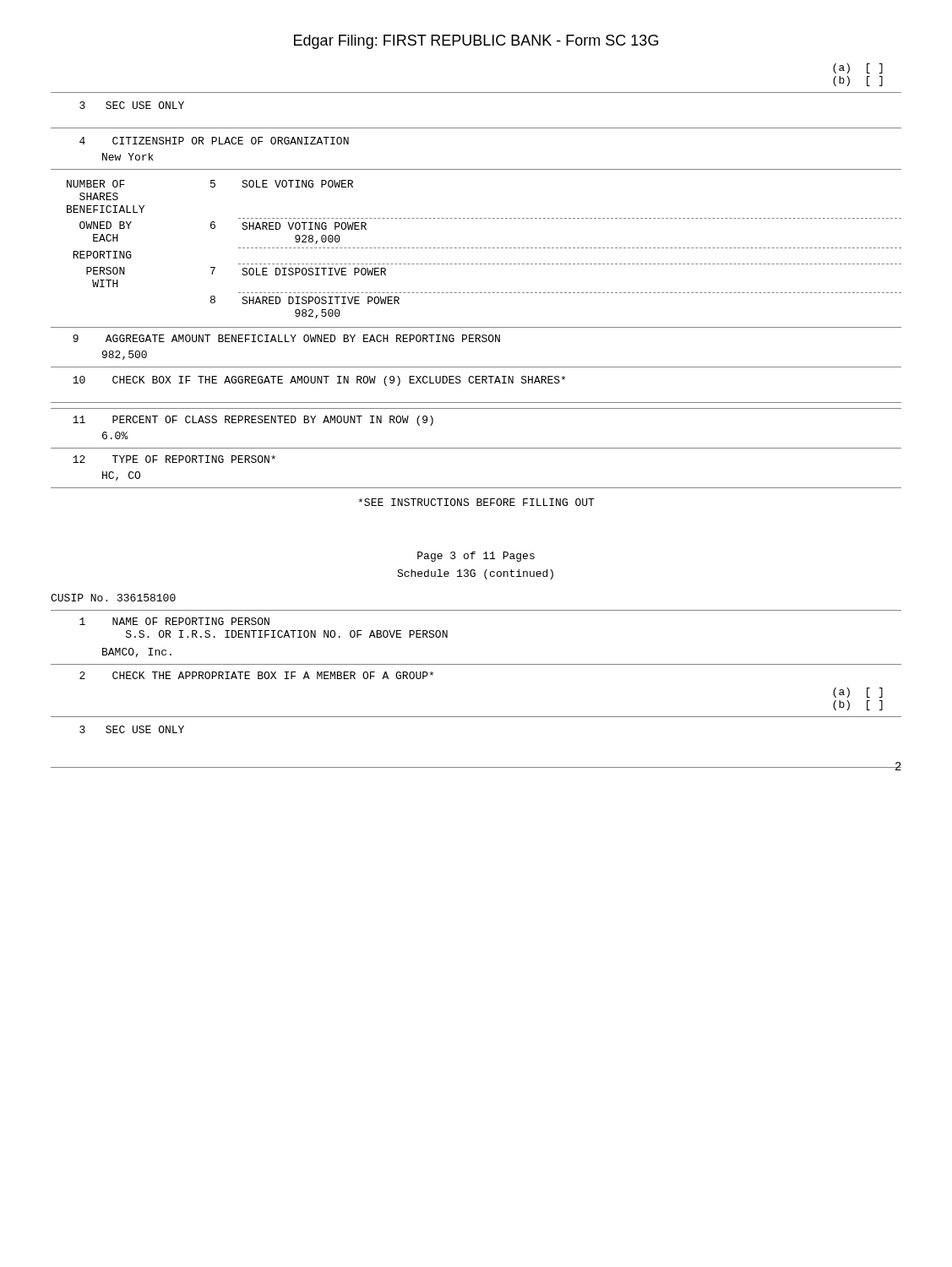Find the text that reads "New York"
Image resolution: width=952 pixels, height=1267 pixels.
[128, 157]
